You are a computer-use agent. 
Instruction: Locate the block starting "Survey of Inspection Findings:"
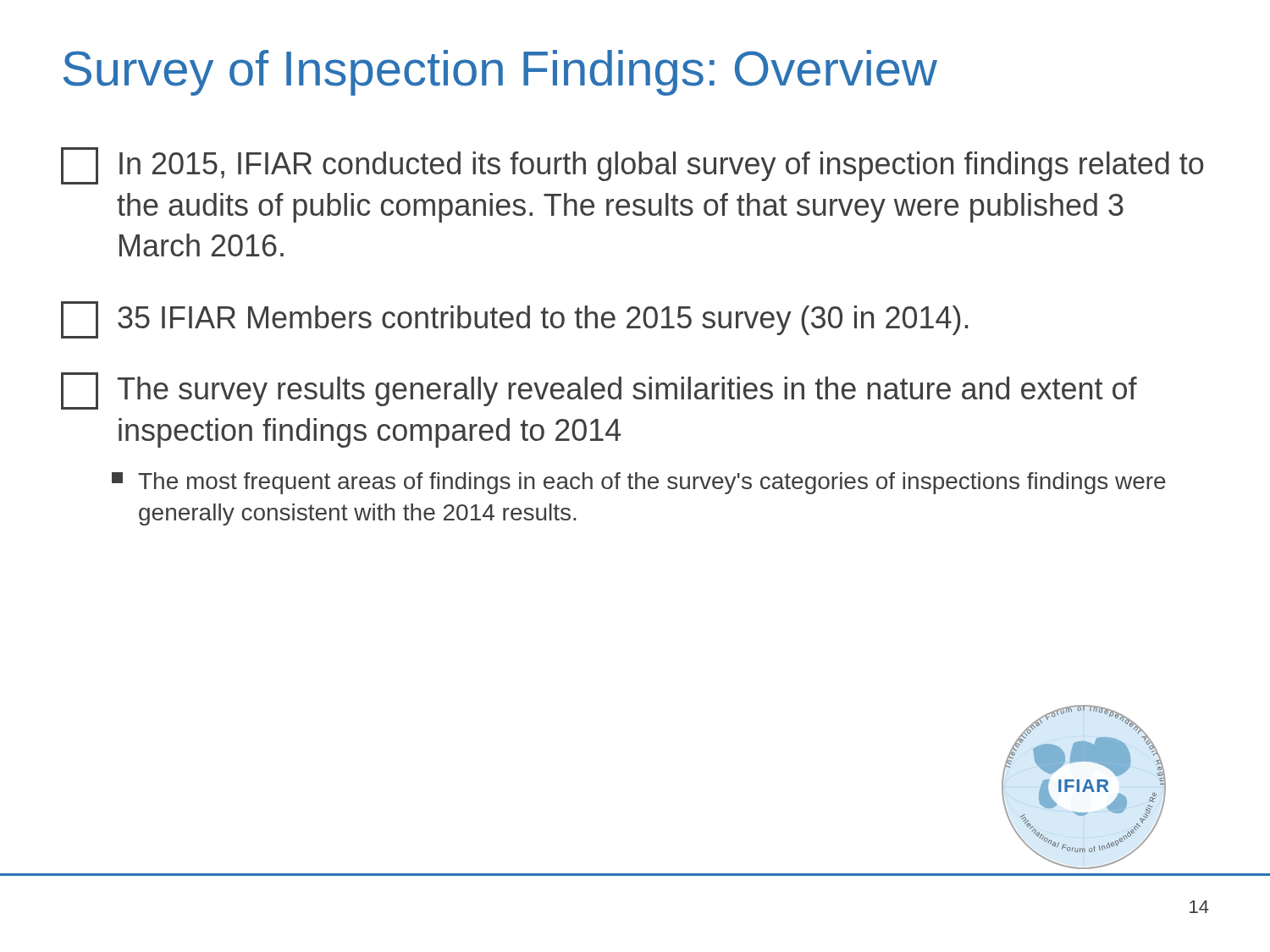coord(499,68)
